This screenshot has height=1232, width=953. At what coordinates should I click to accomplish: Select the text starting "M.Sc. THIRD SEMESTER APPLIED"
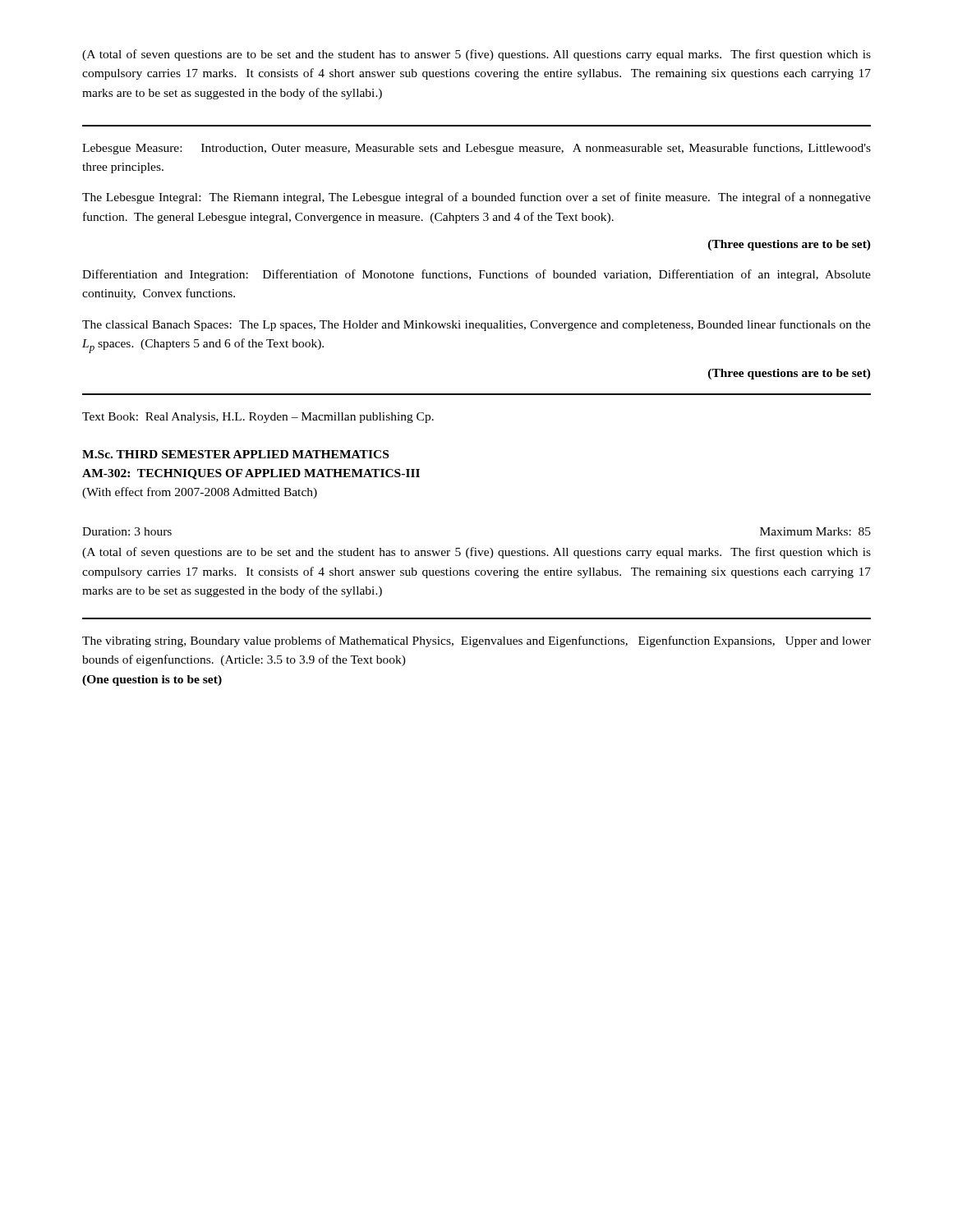(235, 454)
